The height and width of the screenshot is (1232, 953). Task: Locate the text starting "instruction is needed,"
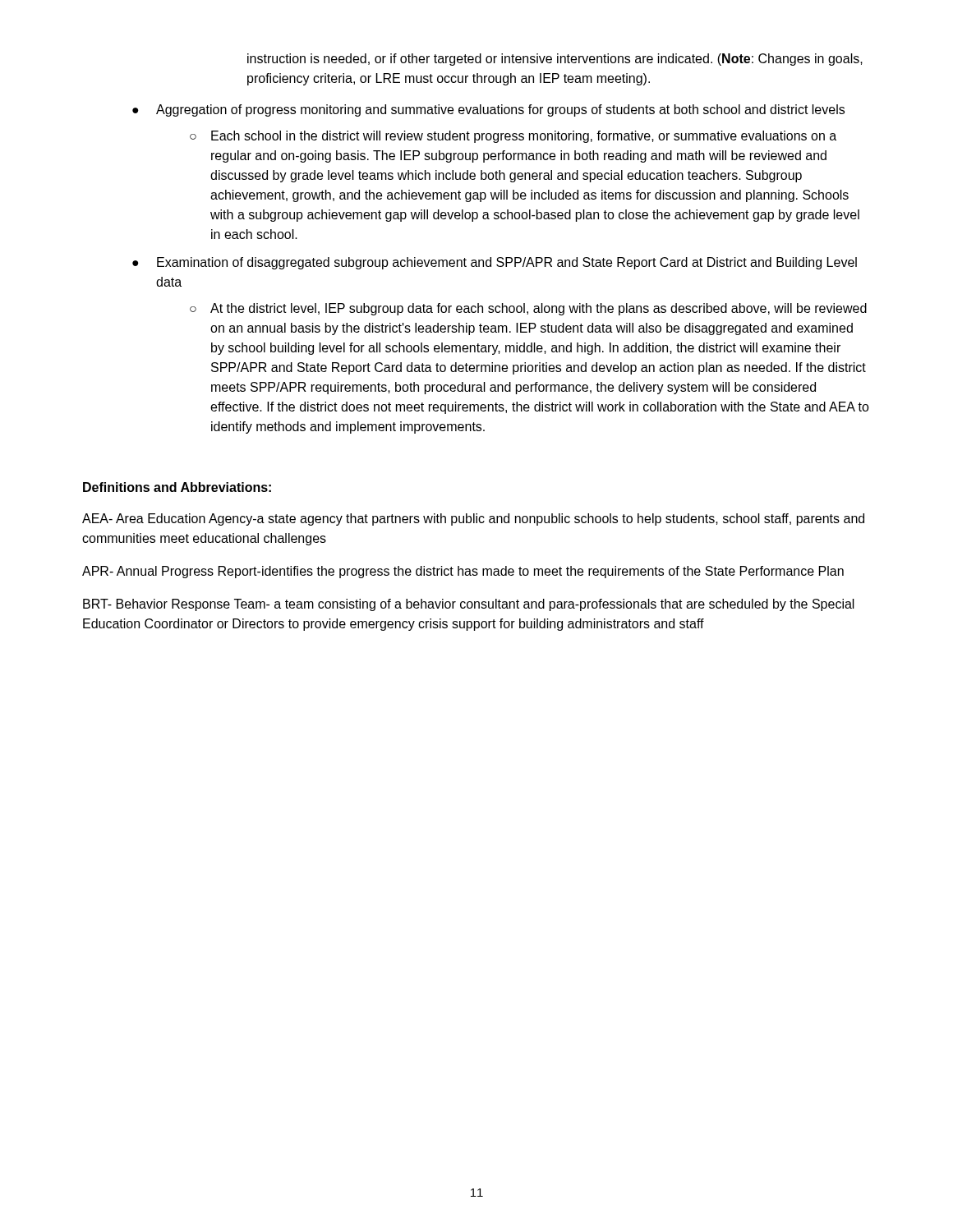[x=555, y=69]
